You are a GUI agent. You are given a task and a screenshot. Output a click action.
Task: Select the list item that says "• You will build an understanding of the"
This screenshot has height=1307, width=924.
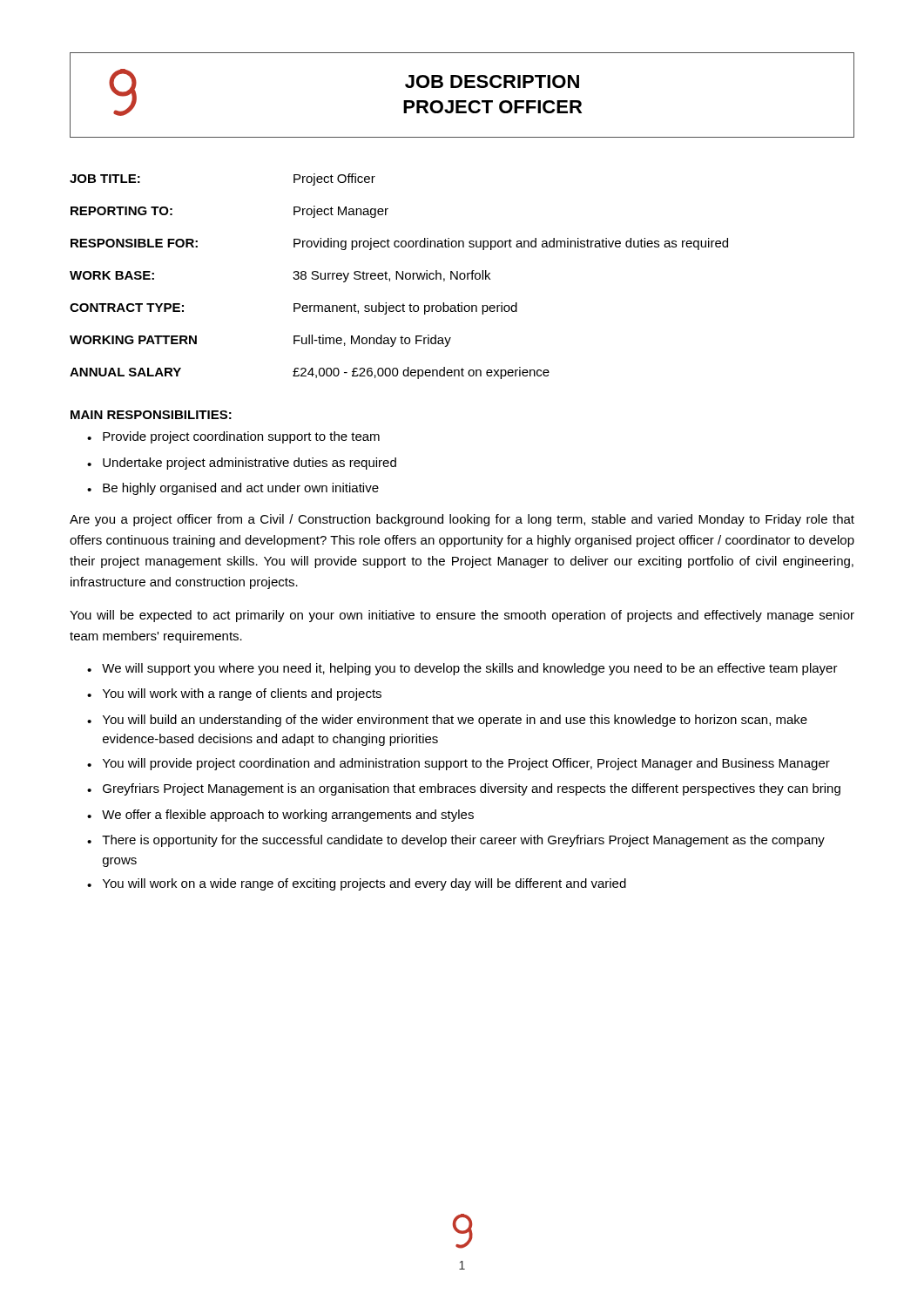pyautogui.click(x=471, y=729)
